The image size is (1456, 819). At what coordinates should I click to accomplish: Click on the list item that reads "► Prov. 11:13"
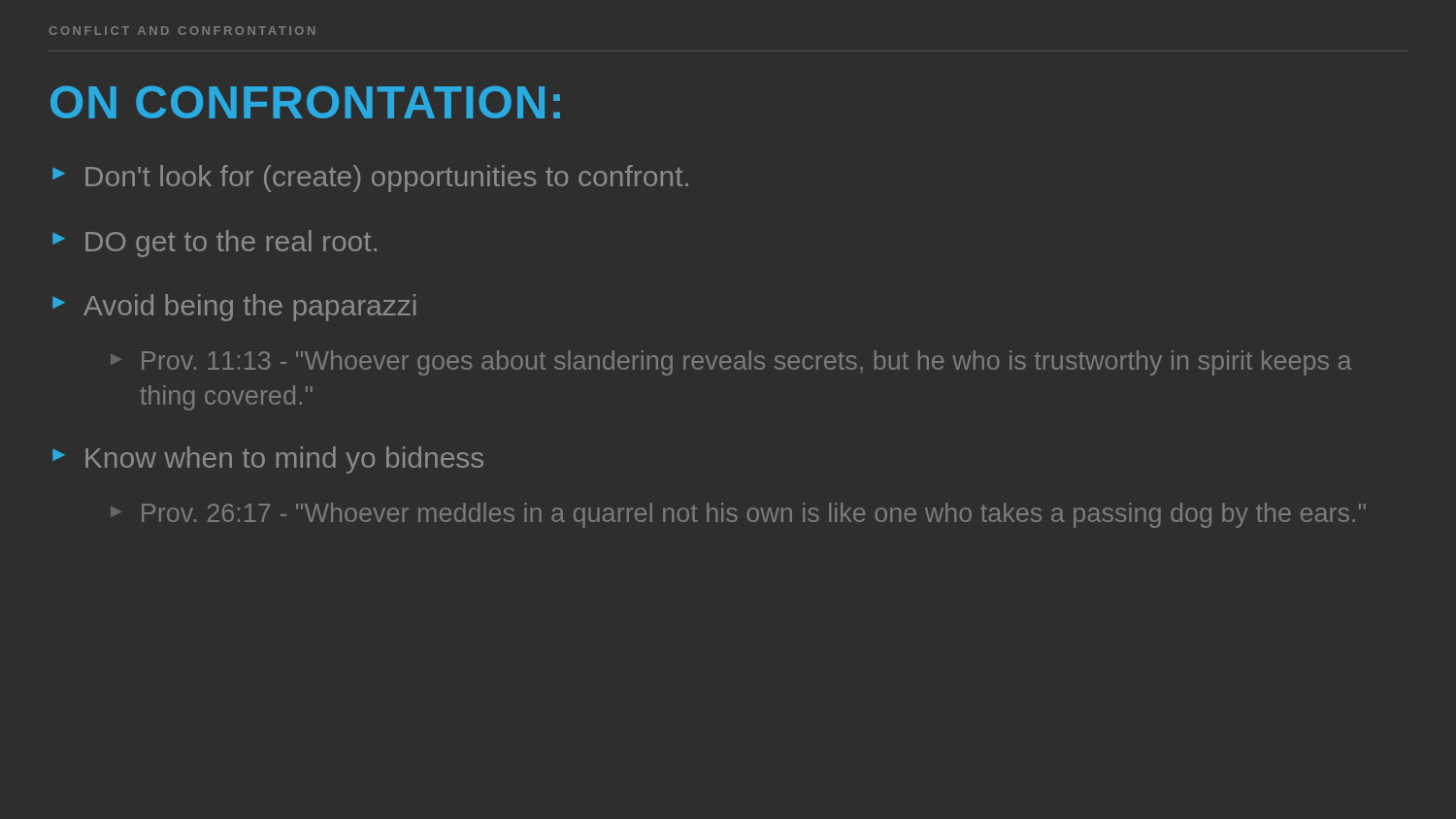pos(743,378)
